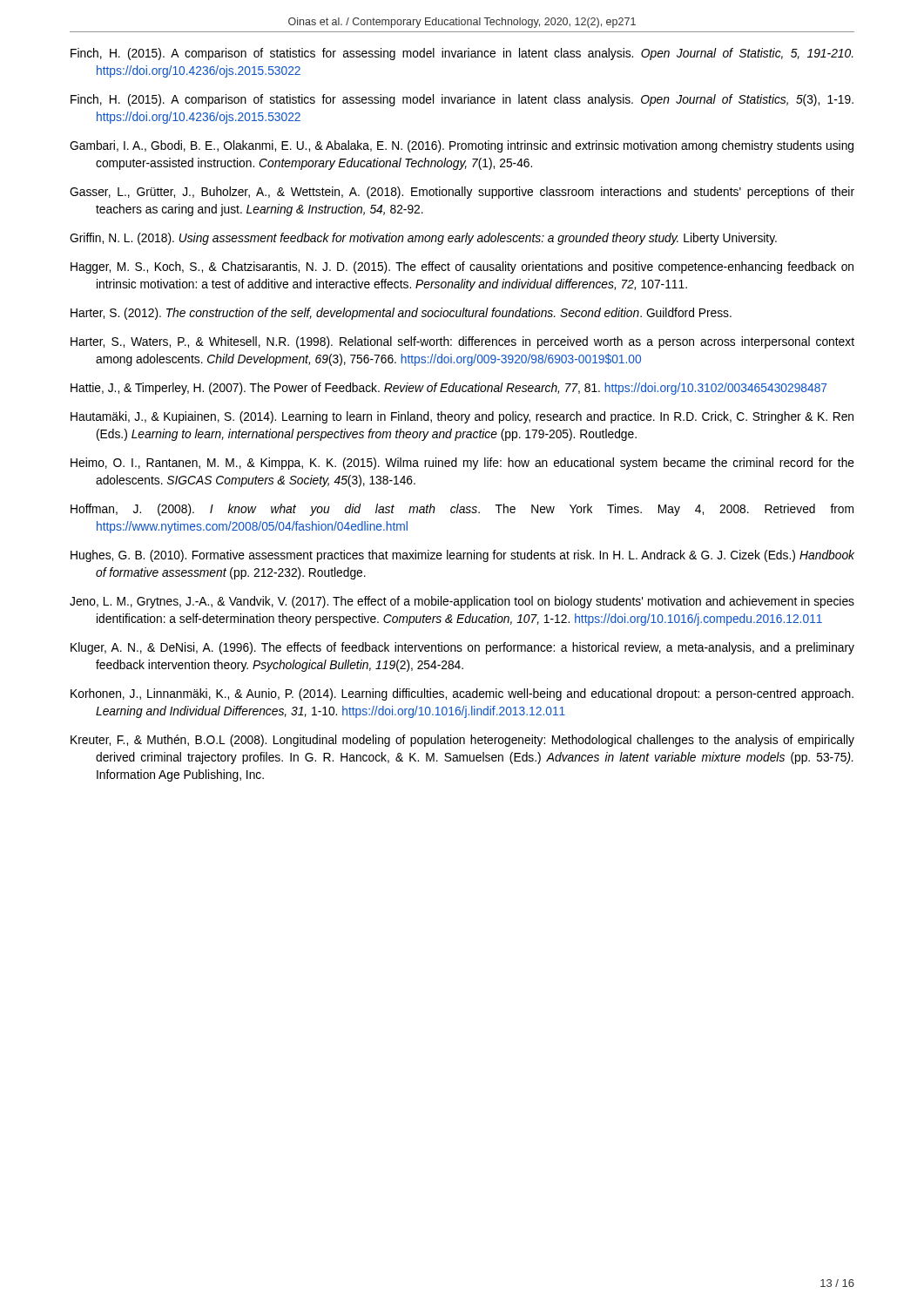This screenshot has width=924, height=1307.
Task: Select the list item containing "Harter, S. (2012). The construction"
Action: point(462,314)
